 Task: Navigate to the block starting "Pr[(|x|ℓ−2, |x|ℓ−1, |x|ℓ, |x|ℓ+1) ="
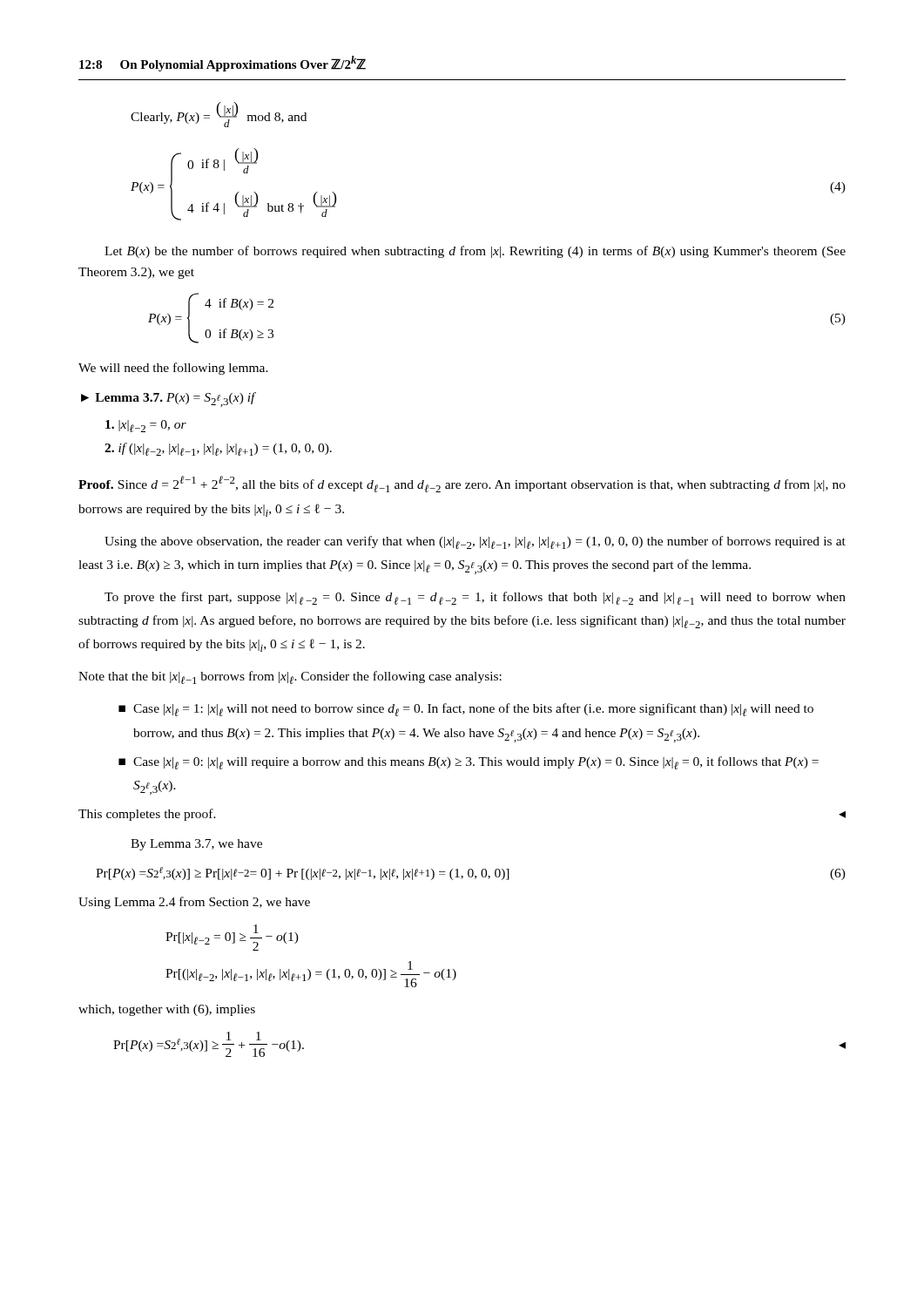click(311, 974)
